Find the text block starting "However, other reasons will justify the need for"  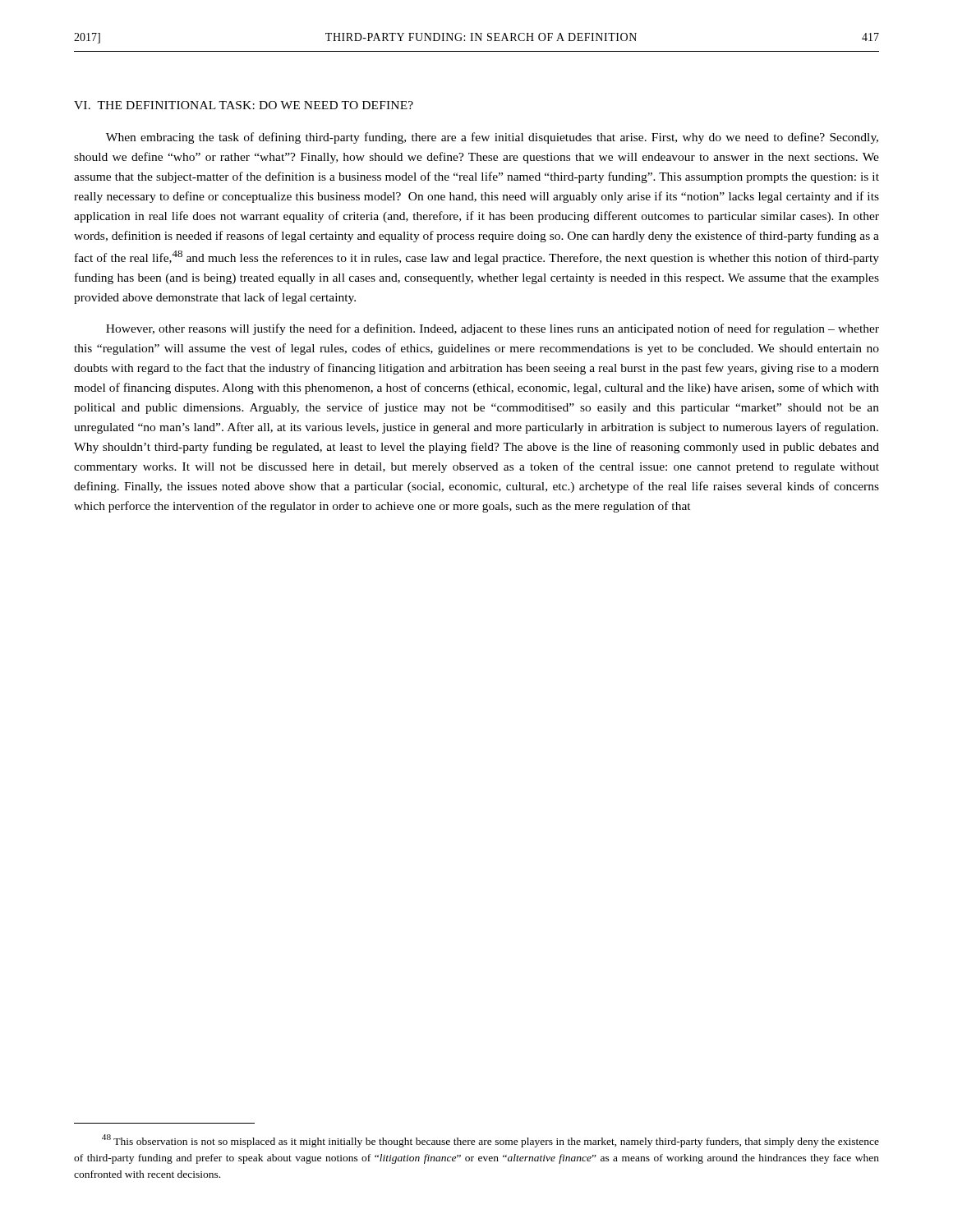476,417
